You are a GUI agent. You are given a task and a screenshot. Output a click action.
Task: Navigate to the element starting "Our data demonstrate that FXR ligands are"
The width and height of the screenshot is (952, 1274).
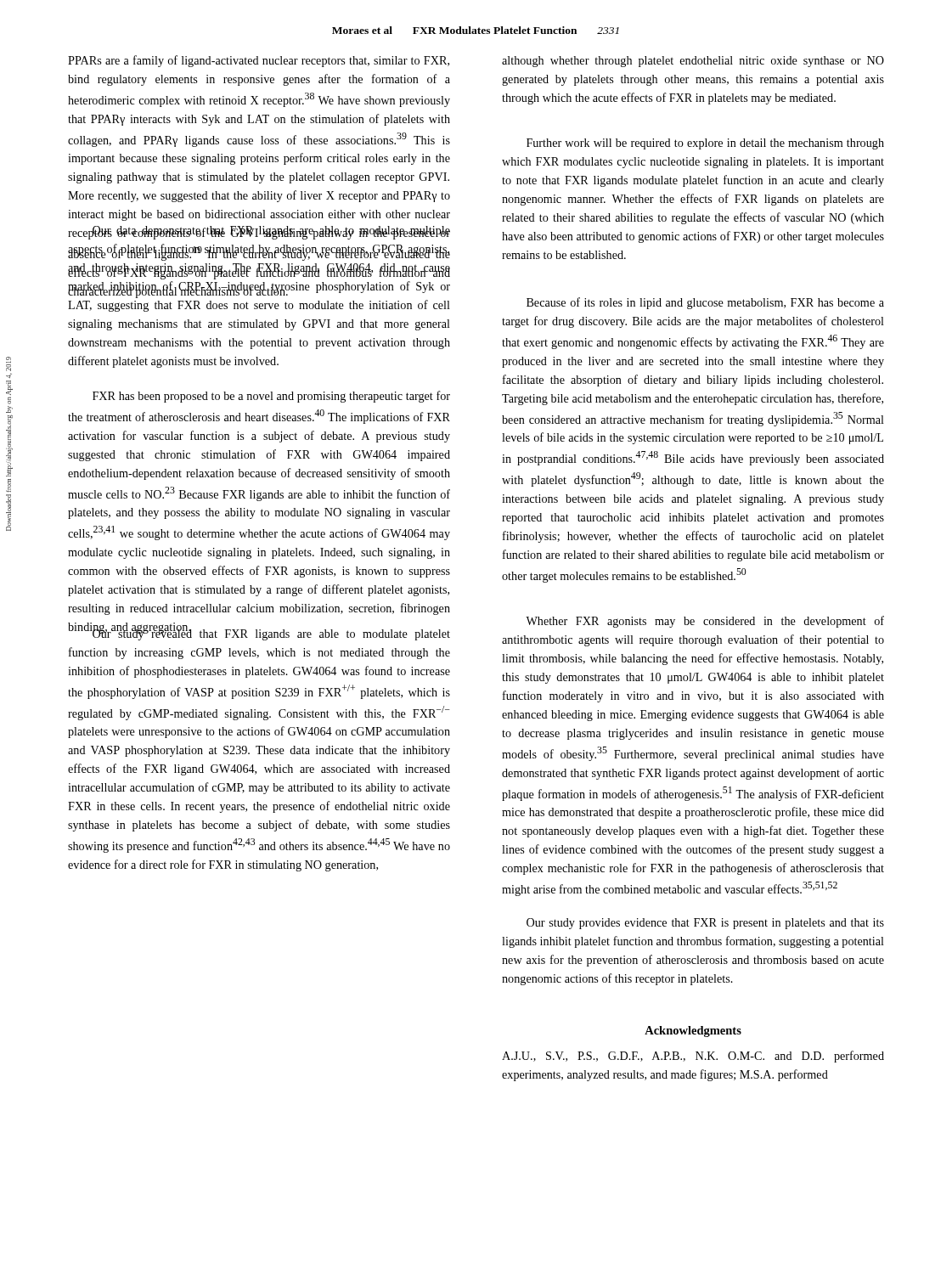tap(259, 296)
